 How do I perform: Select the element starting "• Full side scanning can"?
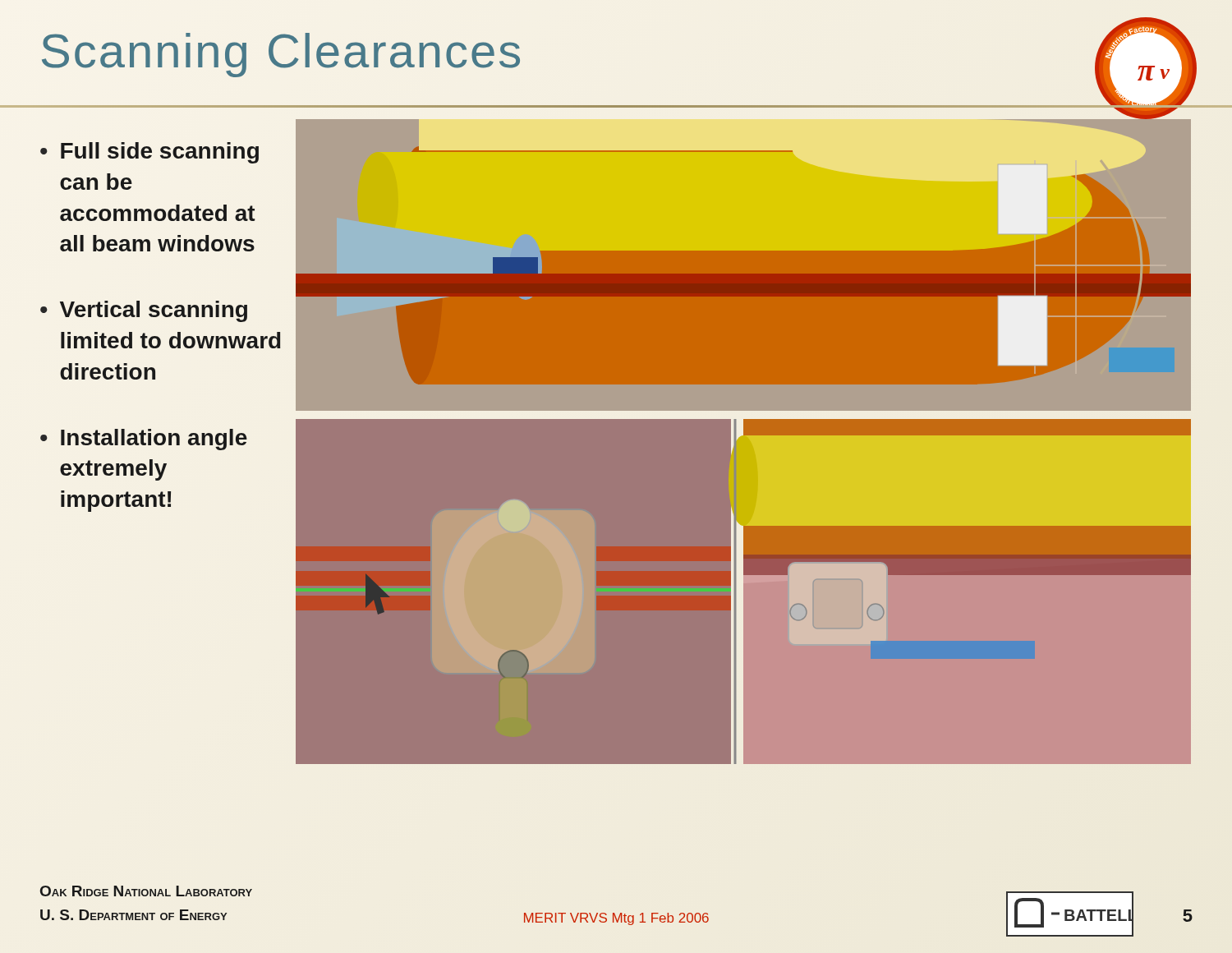163,198
